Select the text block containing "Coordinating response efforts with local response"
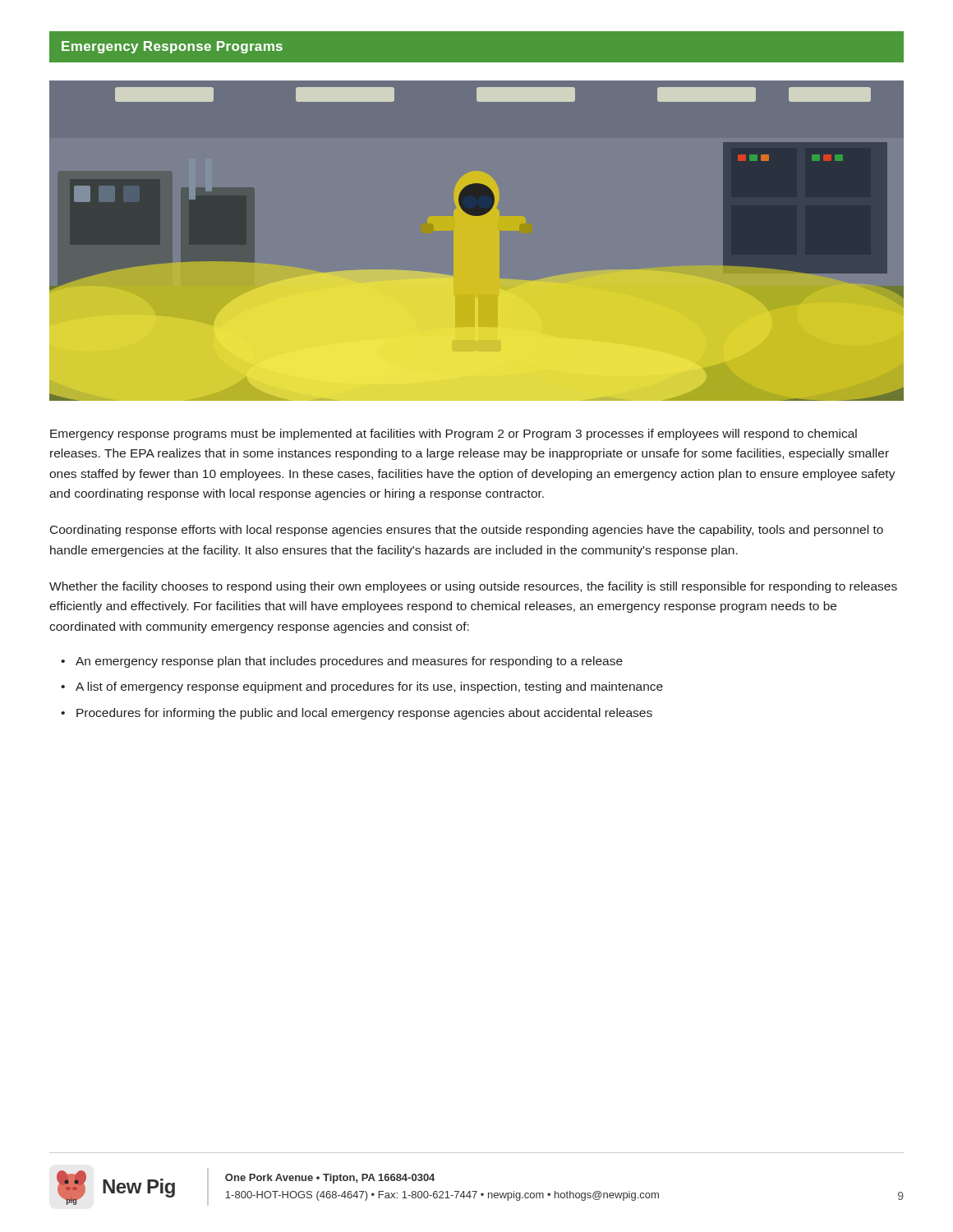 [466, 540]
